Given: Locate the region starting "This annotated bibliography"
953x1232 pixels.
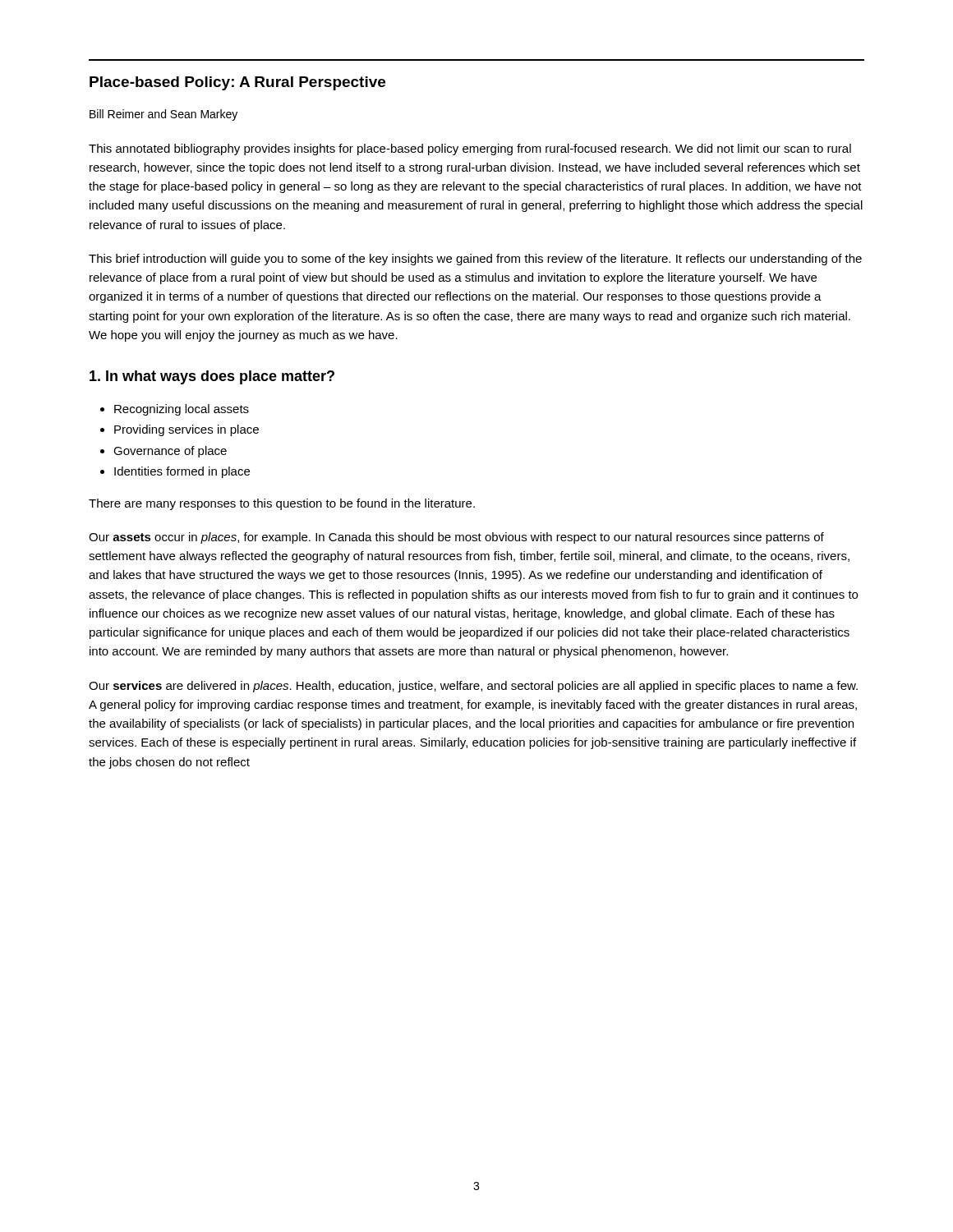Looking at the screenshot, I should click(x=476, y=186).
